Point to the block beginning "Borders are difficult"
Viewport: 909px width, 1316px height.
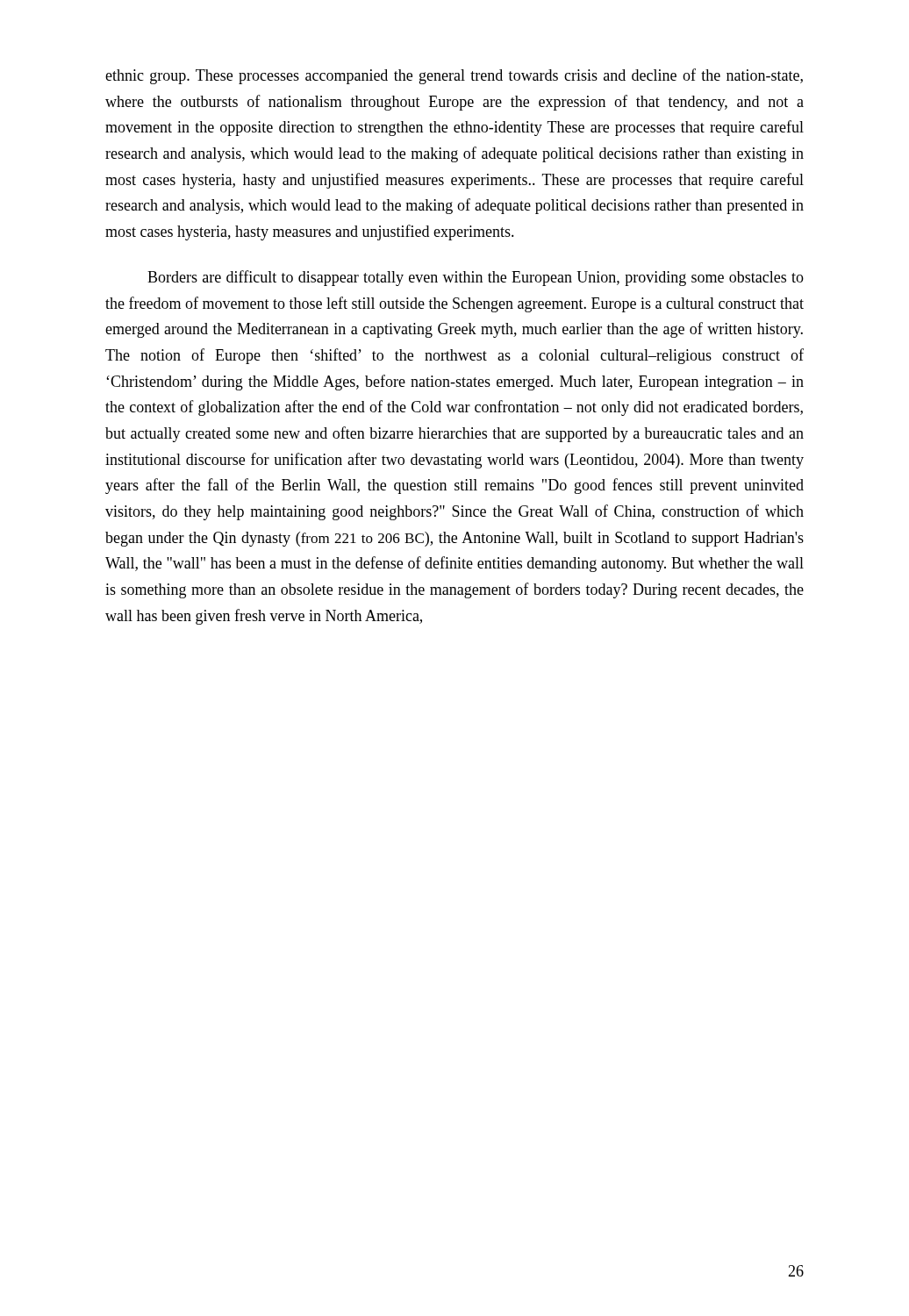click(454, 446)
